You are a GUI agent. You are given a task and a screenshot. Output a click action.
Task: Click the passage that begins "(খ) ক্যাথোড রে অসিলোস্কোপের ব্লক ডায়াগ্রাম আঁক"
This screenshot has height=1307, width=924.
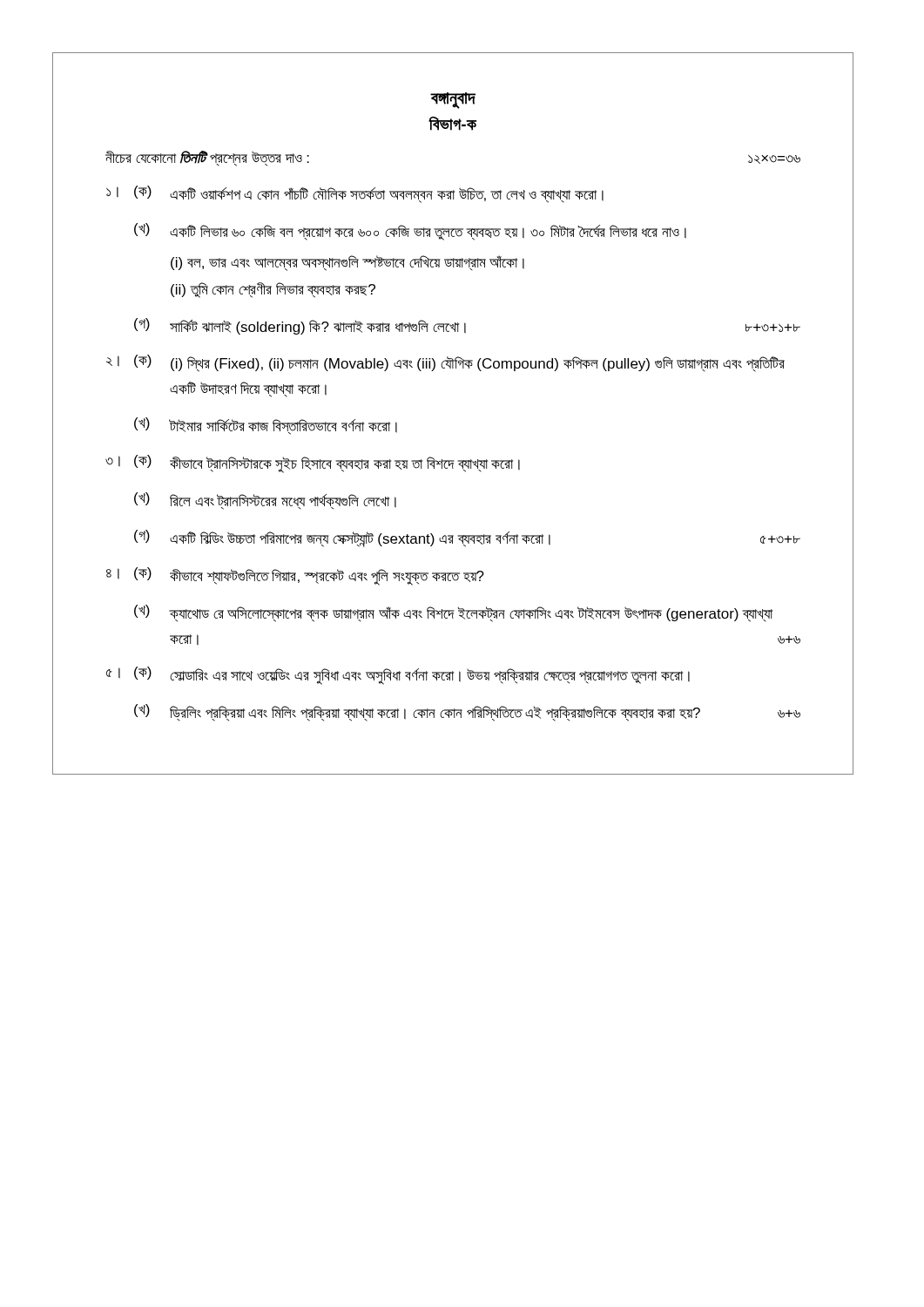453,627
